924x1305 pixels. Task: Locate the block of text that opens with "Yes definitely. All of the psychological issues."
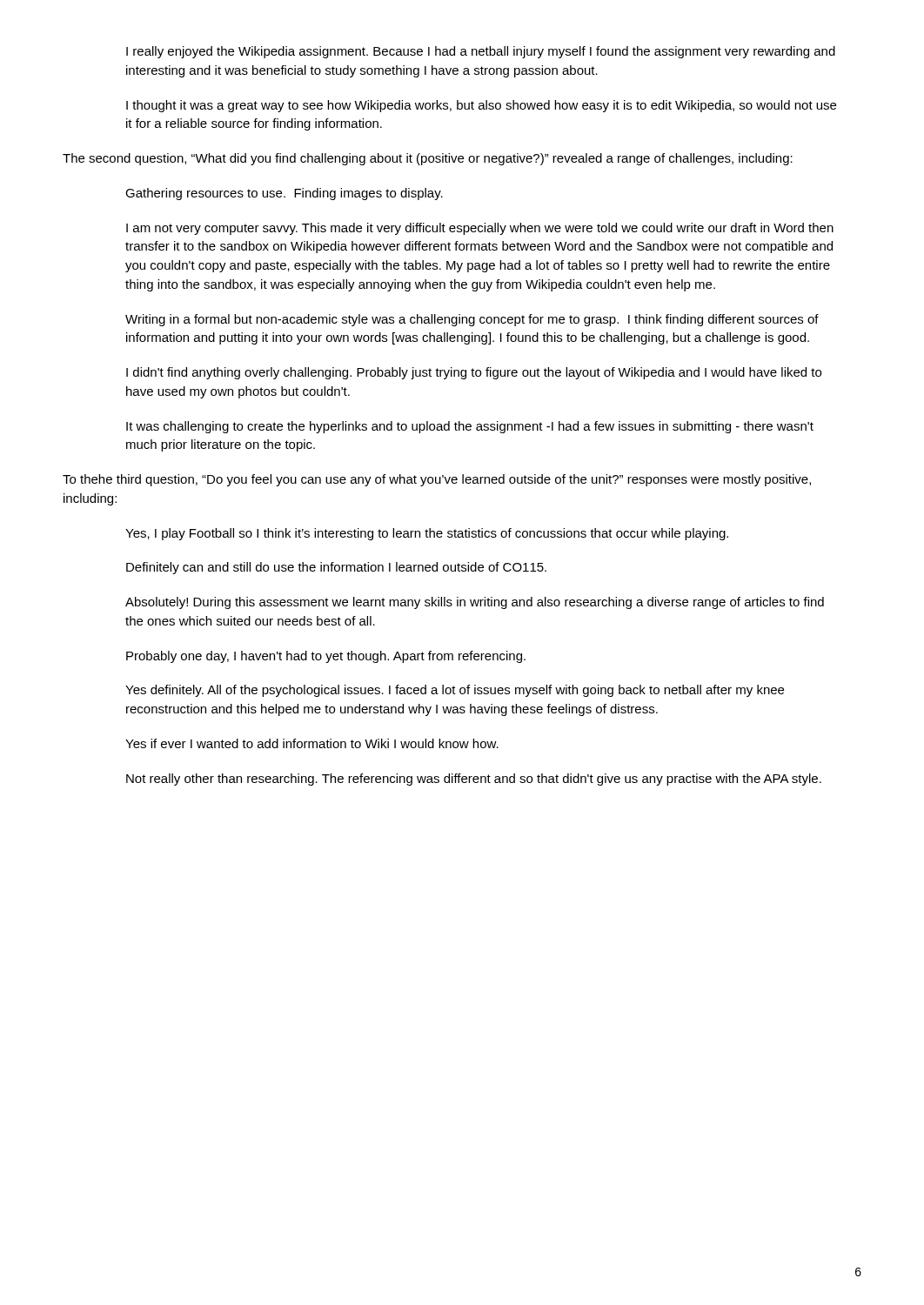[455, 699]
